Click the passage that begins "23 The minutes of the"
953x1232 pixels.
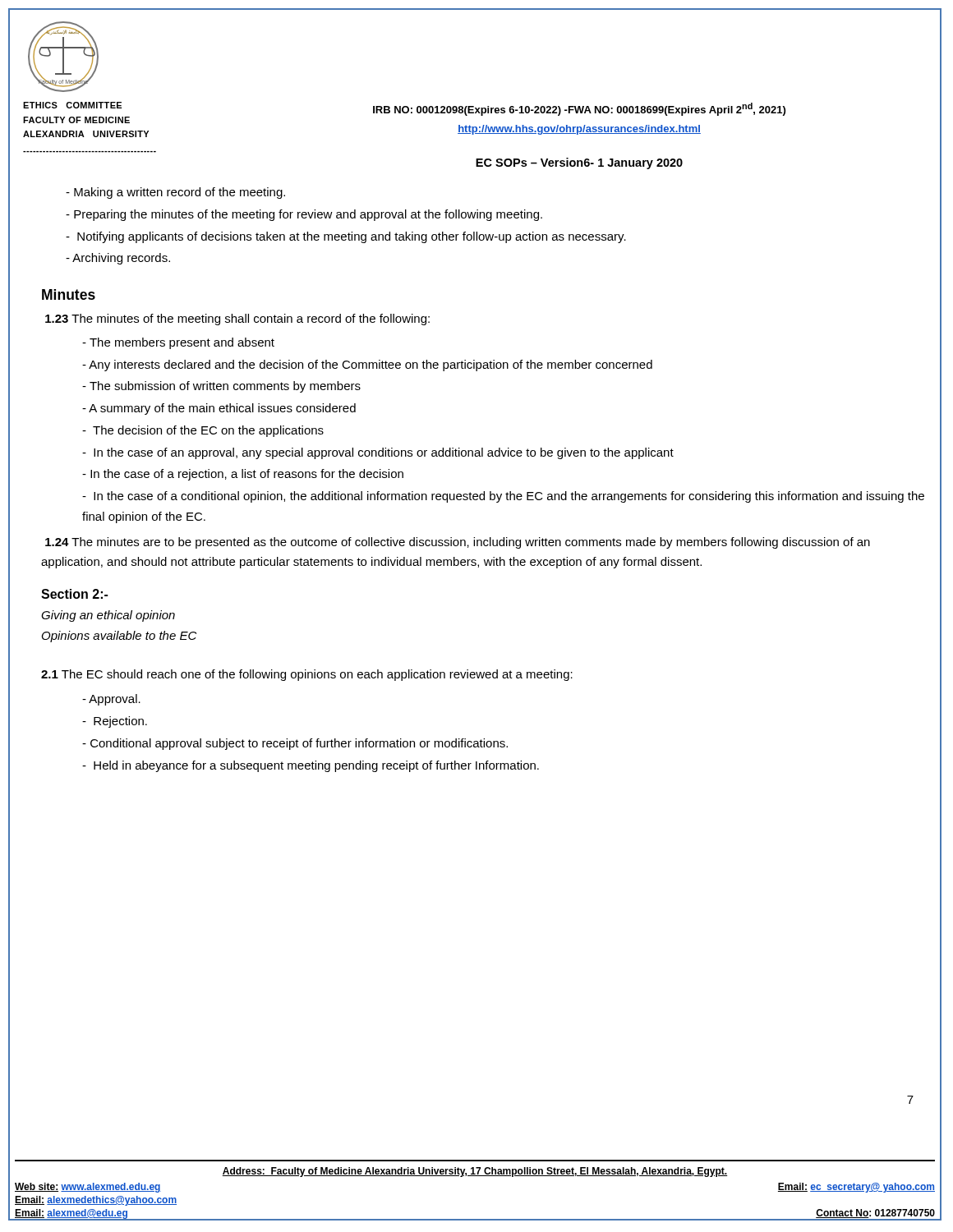pos(236,318)
